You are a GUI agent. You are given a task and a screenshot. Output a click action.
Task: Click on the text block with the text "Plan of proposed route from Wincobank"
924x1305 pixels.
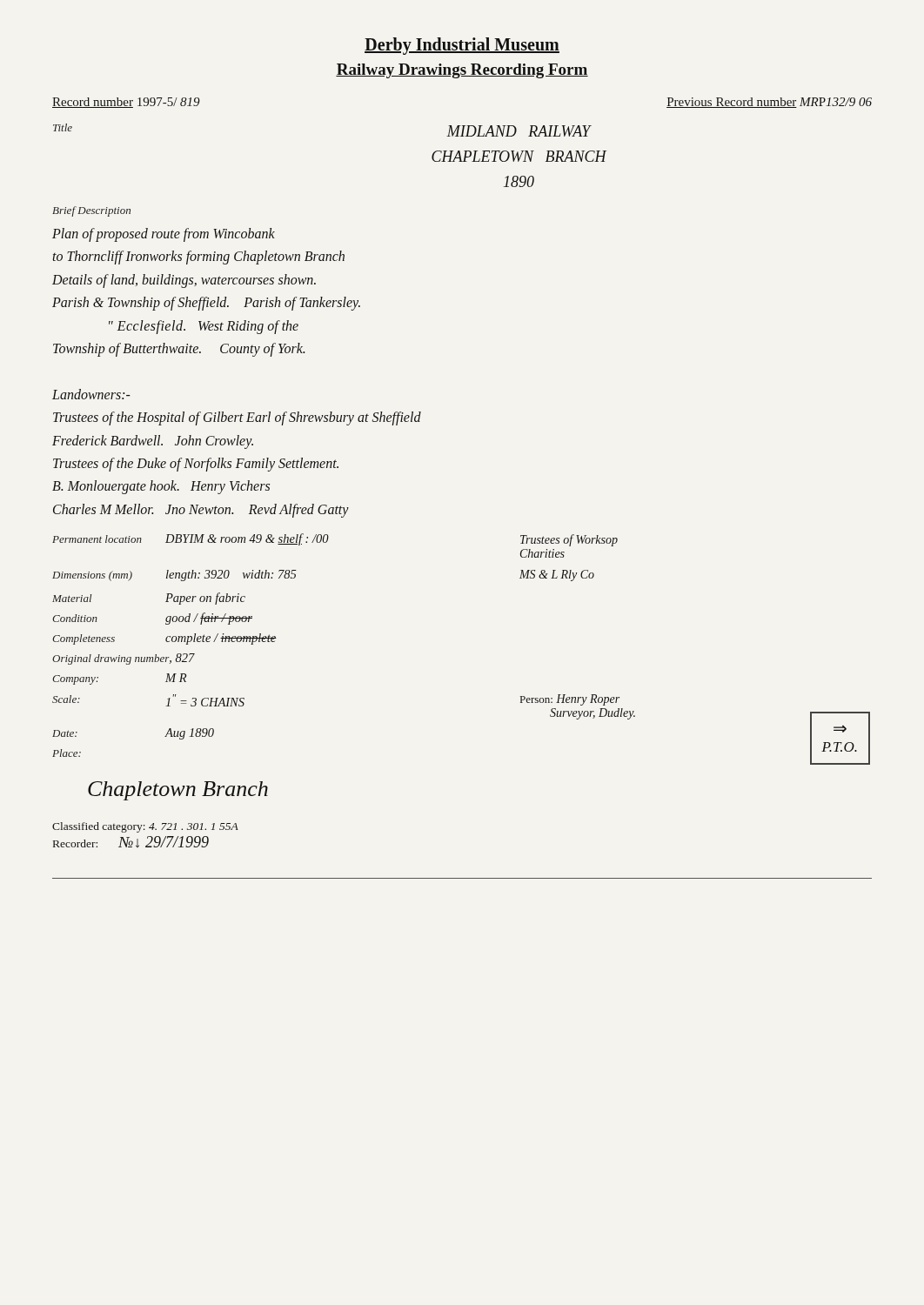pyautogui.click(x=164, y=235)
